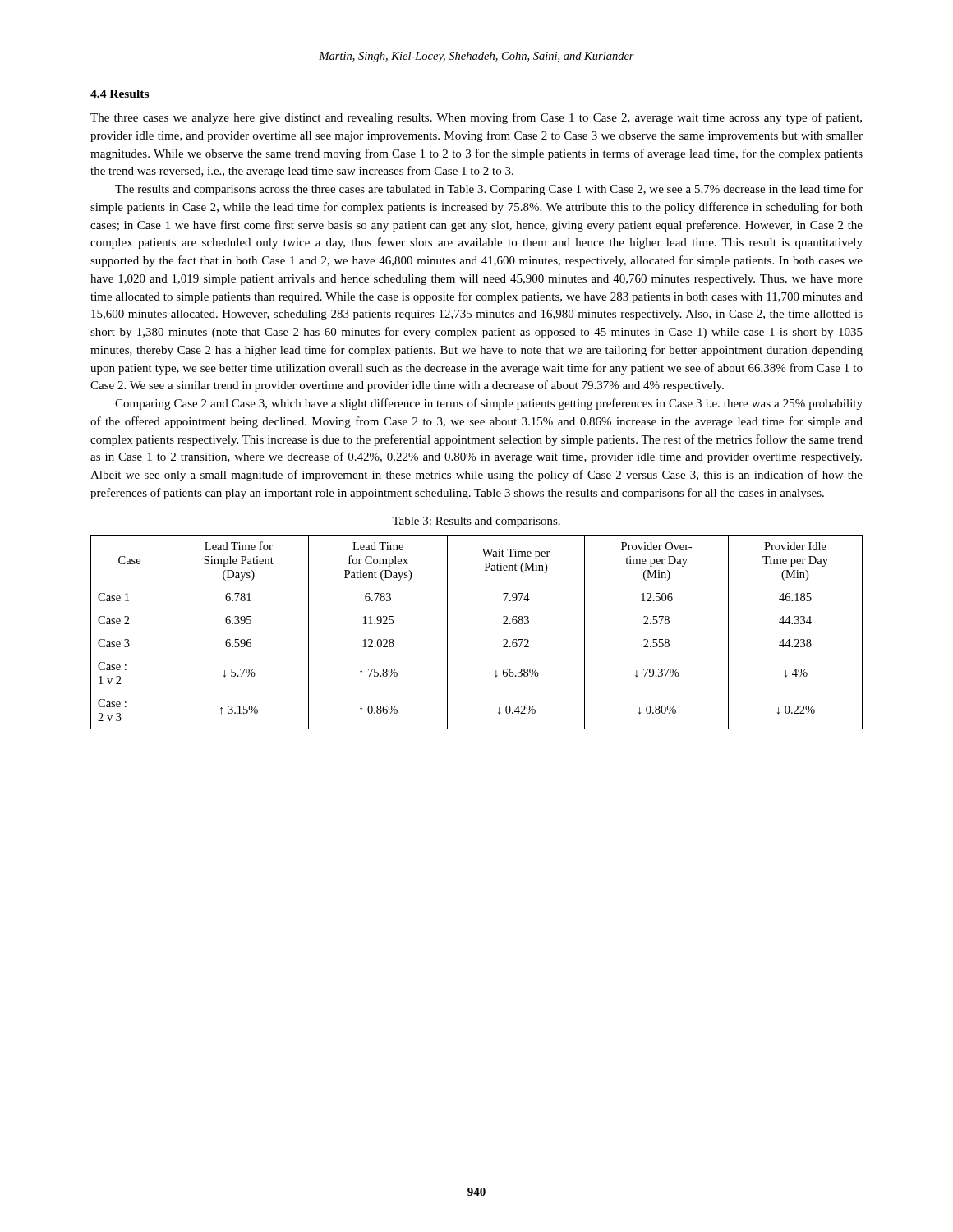953x1232 pixels.
Task: Locate the section header containing "4.4 Results"
Action: point(120,93)
